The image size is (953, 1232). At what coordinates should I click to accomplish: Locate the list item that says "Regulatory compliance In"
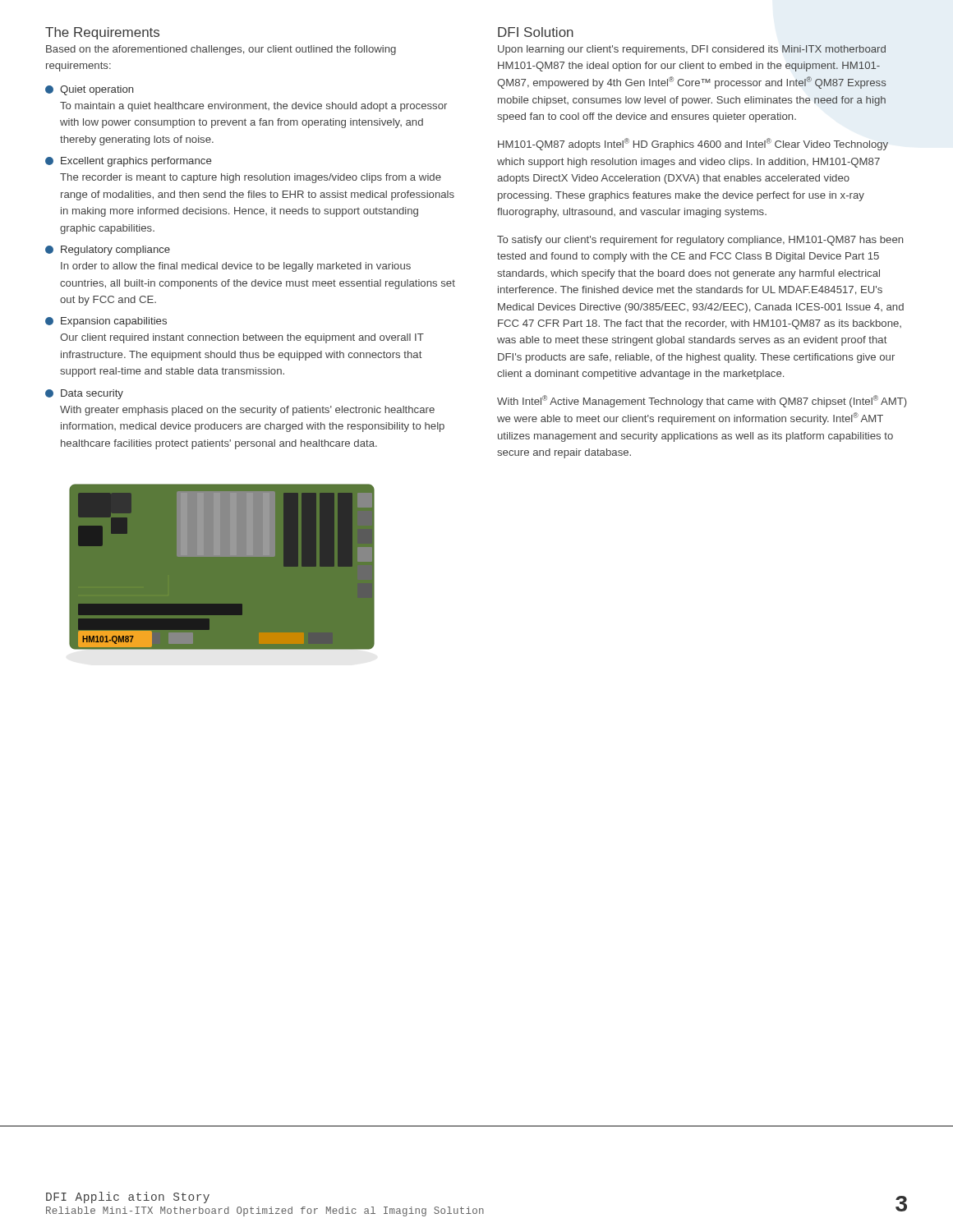pos(251,276)
